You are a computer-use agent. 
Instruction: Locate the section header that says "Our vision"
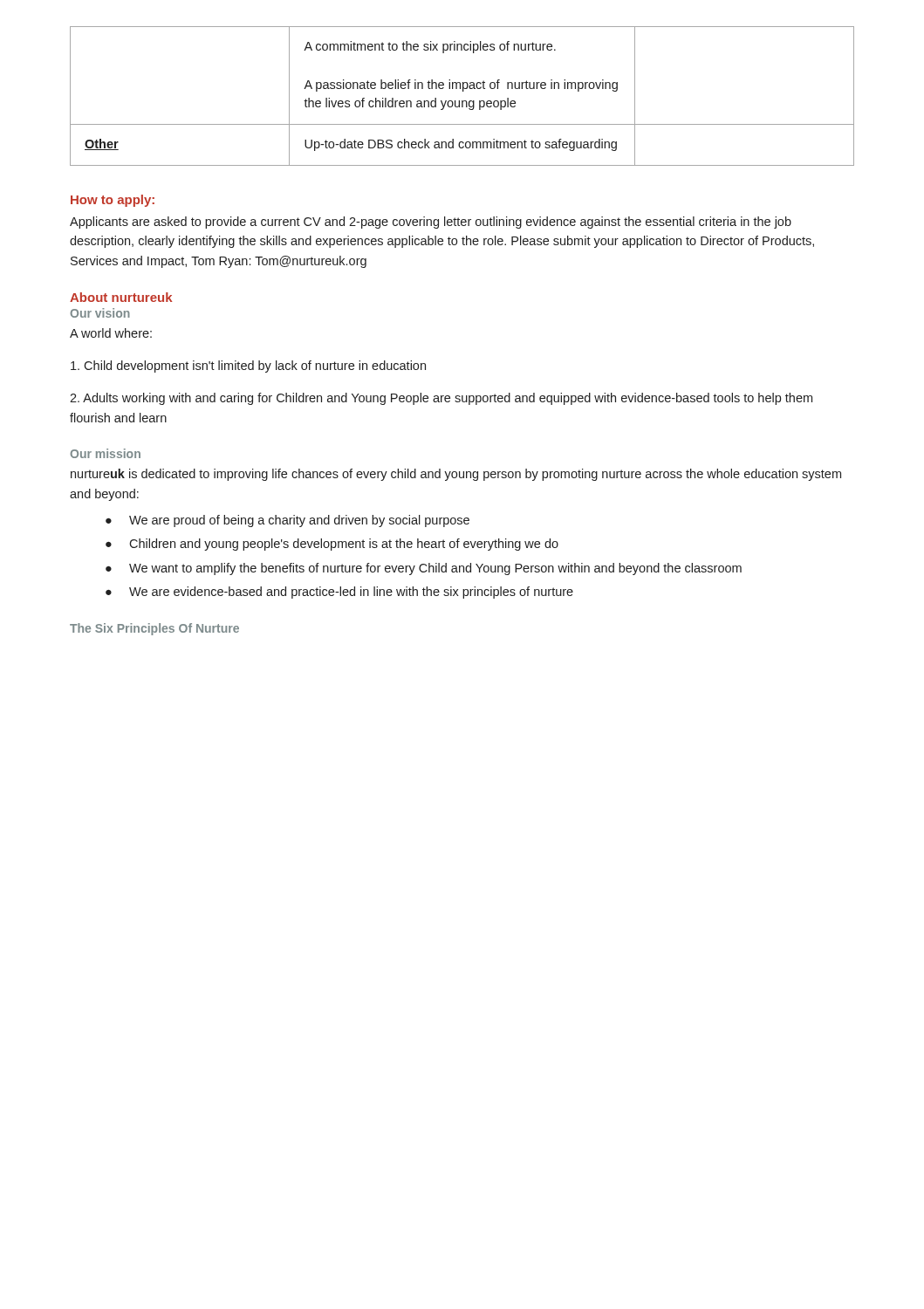[100, 313]
